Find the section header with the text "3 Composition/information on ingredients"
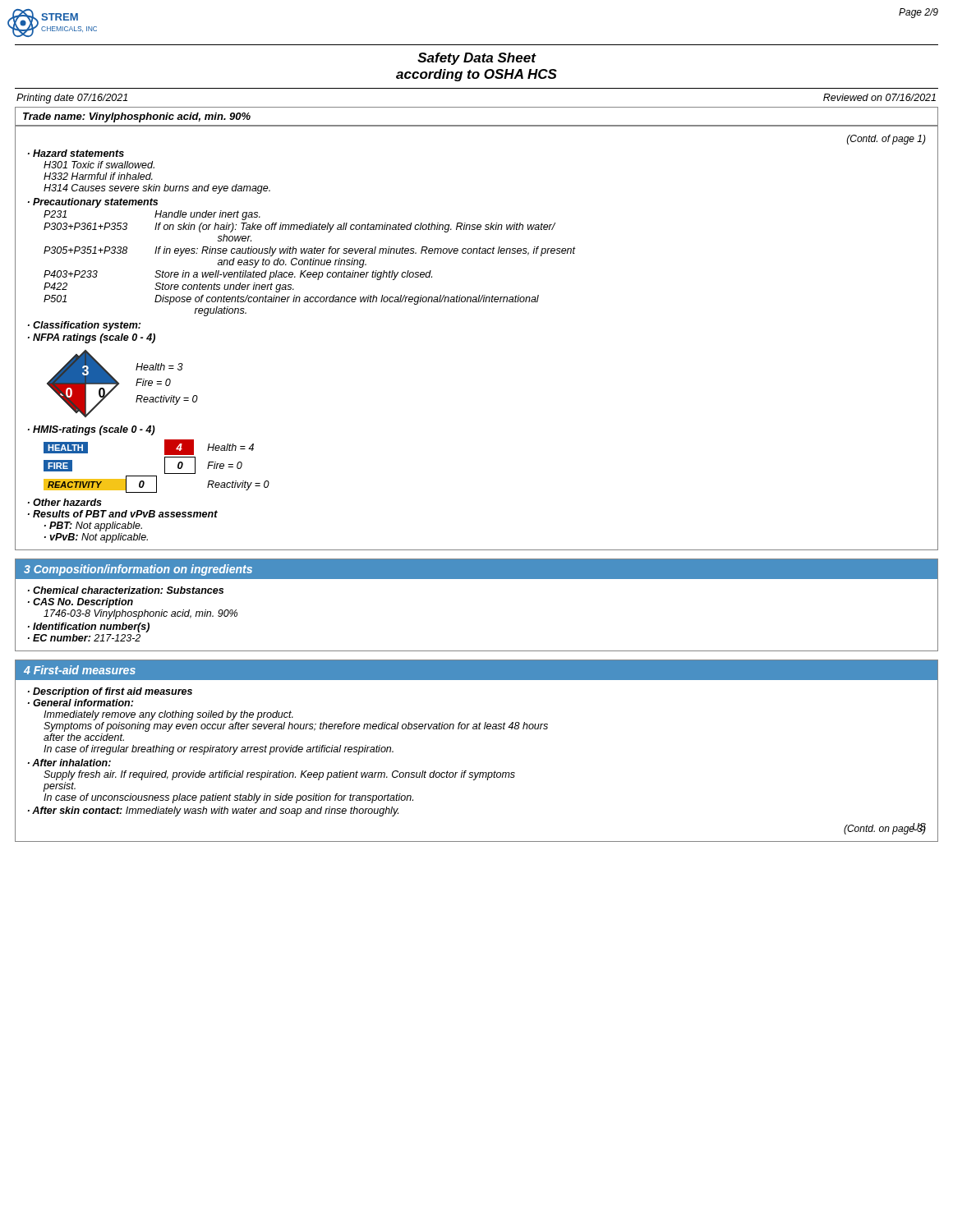The height and width of the screenshot is (1232, 953). (138, 569)
